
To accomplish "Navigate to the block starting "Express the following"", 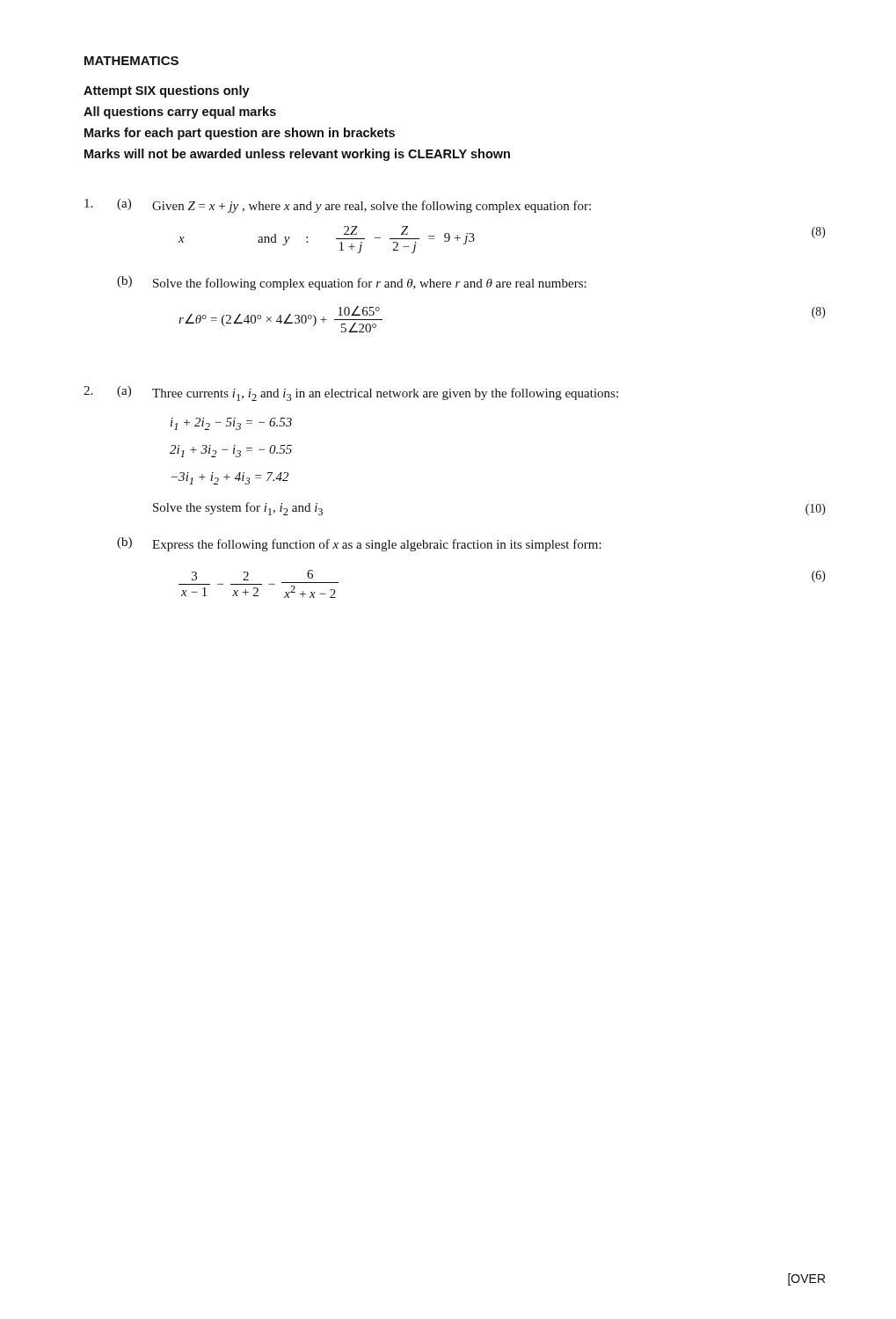I will coord(377,544).
